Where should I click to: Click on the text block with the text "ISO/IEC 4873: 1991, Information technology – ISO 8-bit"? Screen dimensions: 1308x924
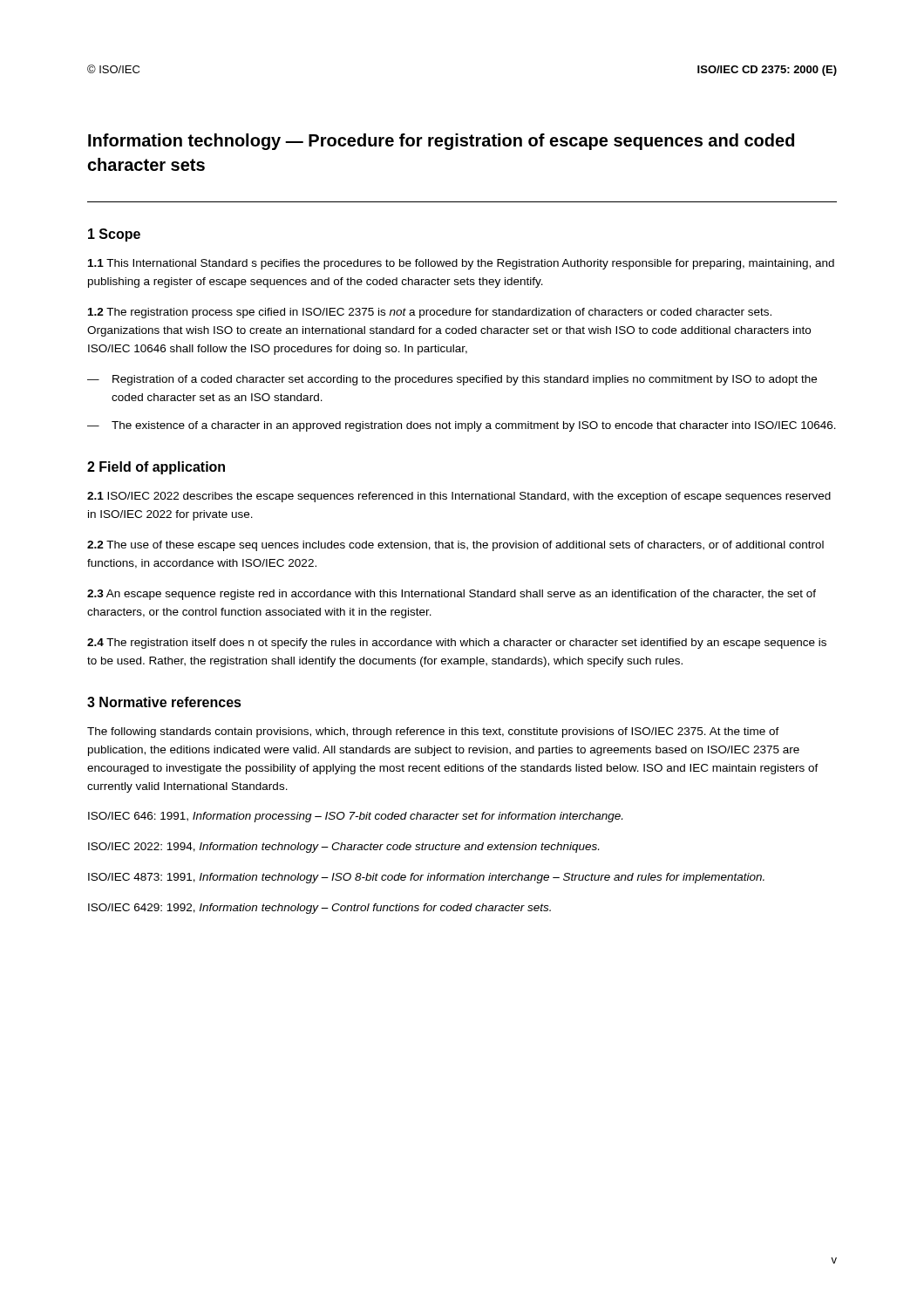[x=426, y=877]
